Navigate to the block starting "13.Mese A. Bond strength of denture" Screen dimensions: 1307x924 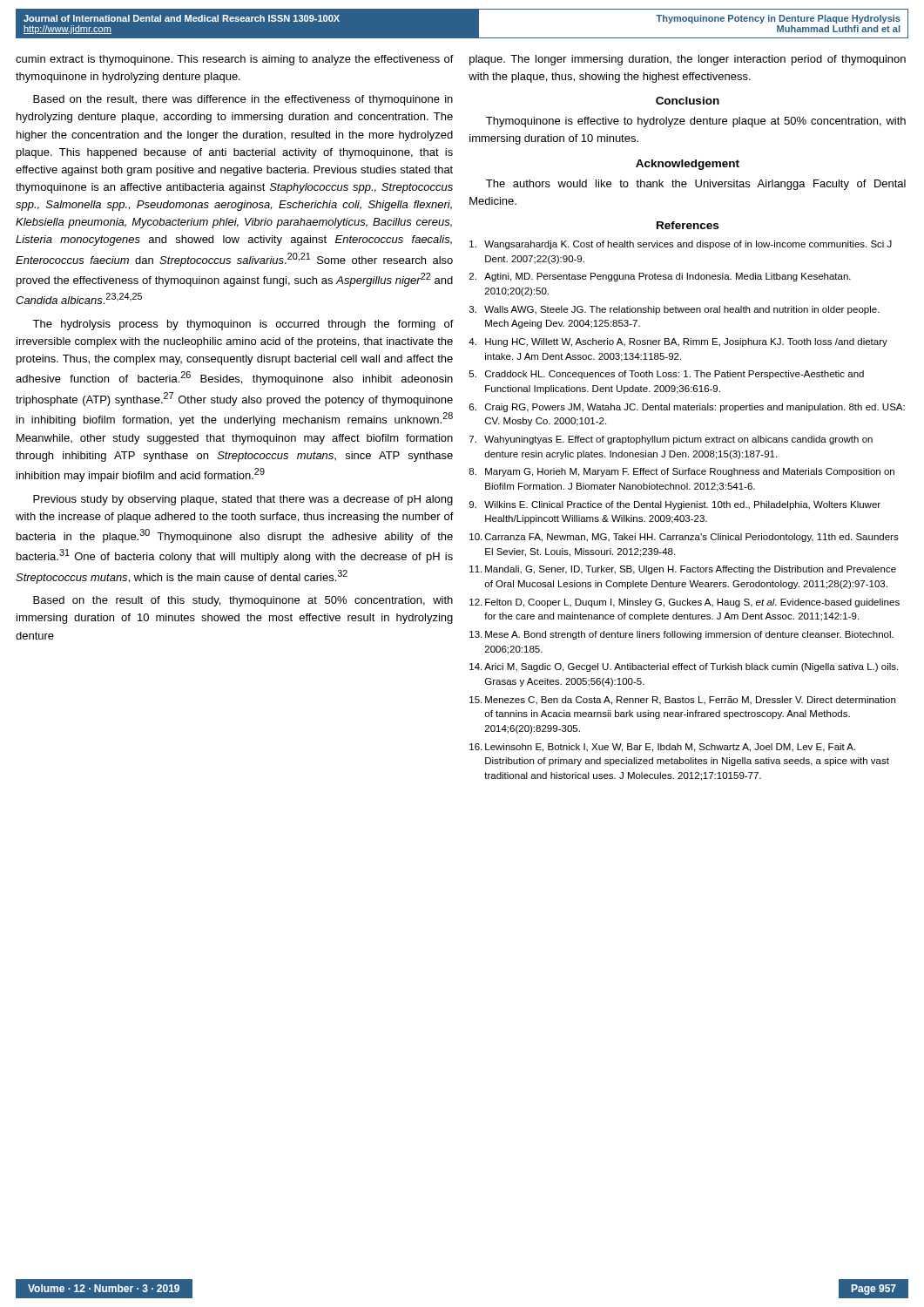687,642
